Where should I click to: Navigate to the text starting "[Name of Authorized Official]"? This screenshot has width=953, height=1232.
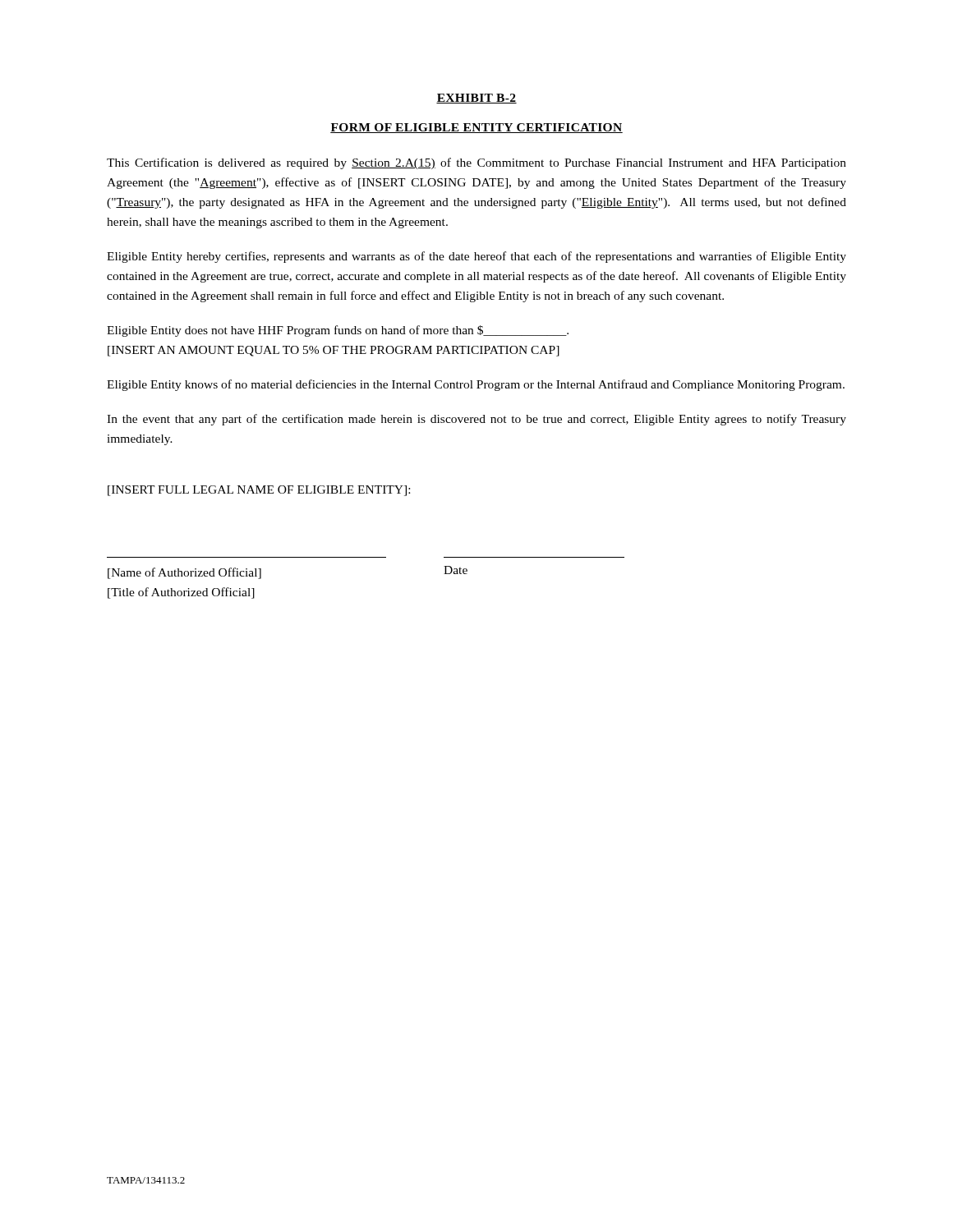[178, 572]
